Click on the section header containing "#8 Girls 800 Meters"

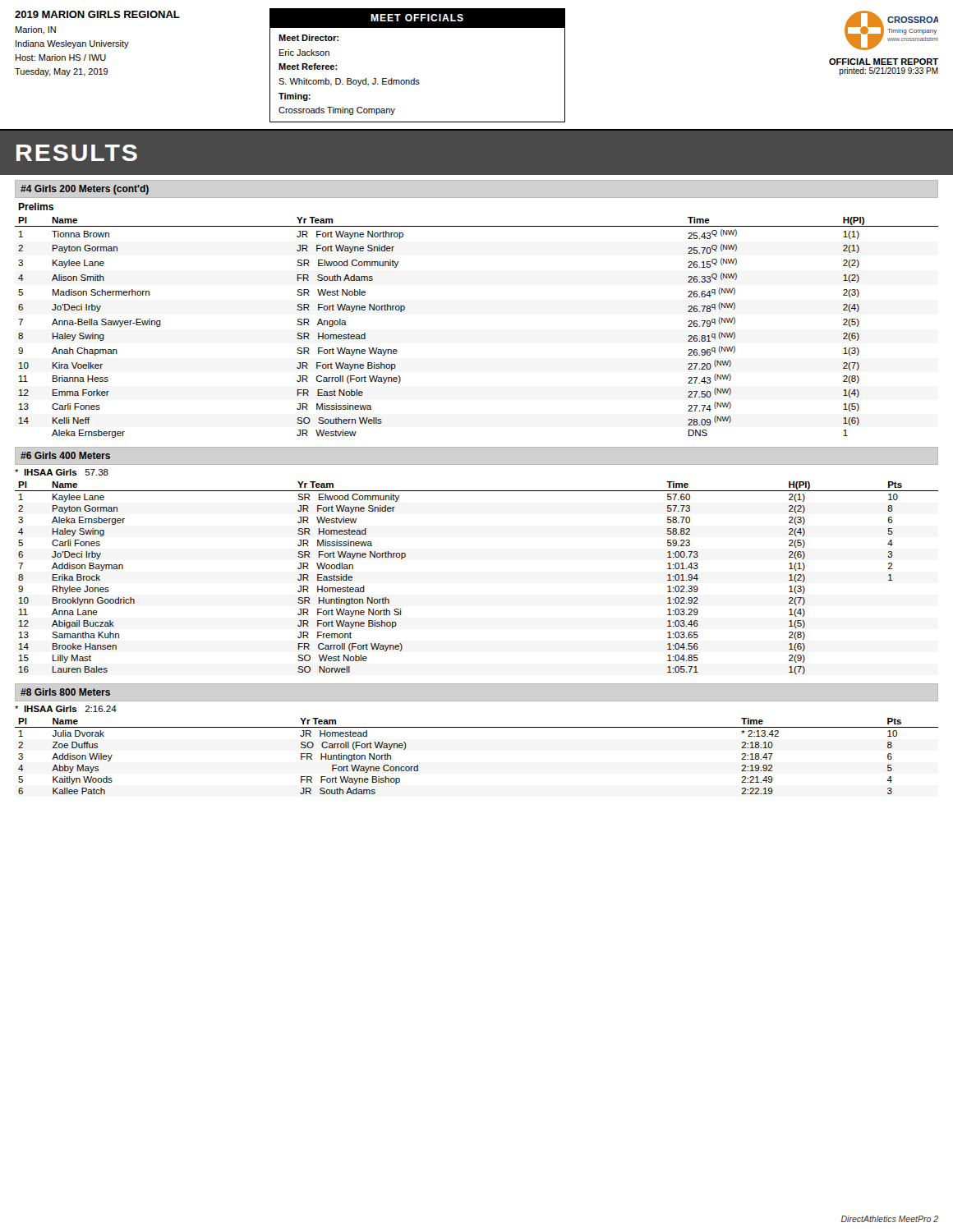tap(66, 693)
